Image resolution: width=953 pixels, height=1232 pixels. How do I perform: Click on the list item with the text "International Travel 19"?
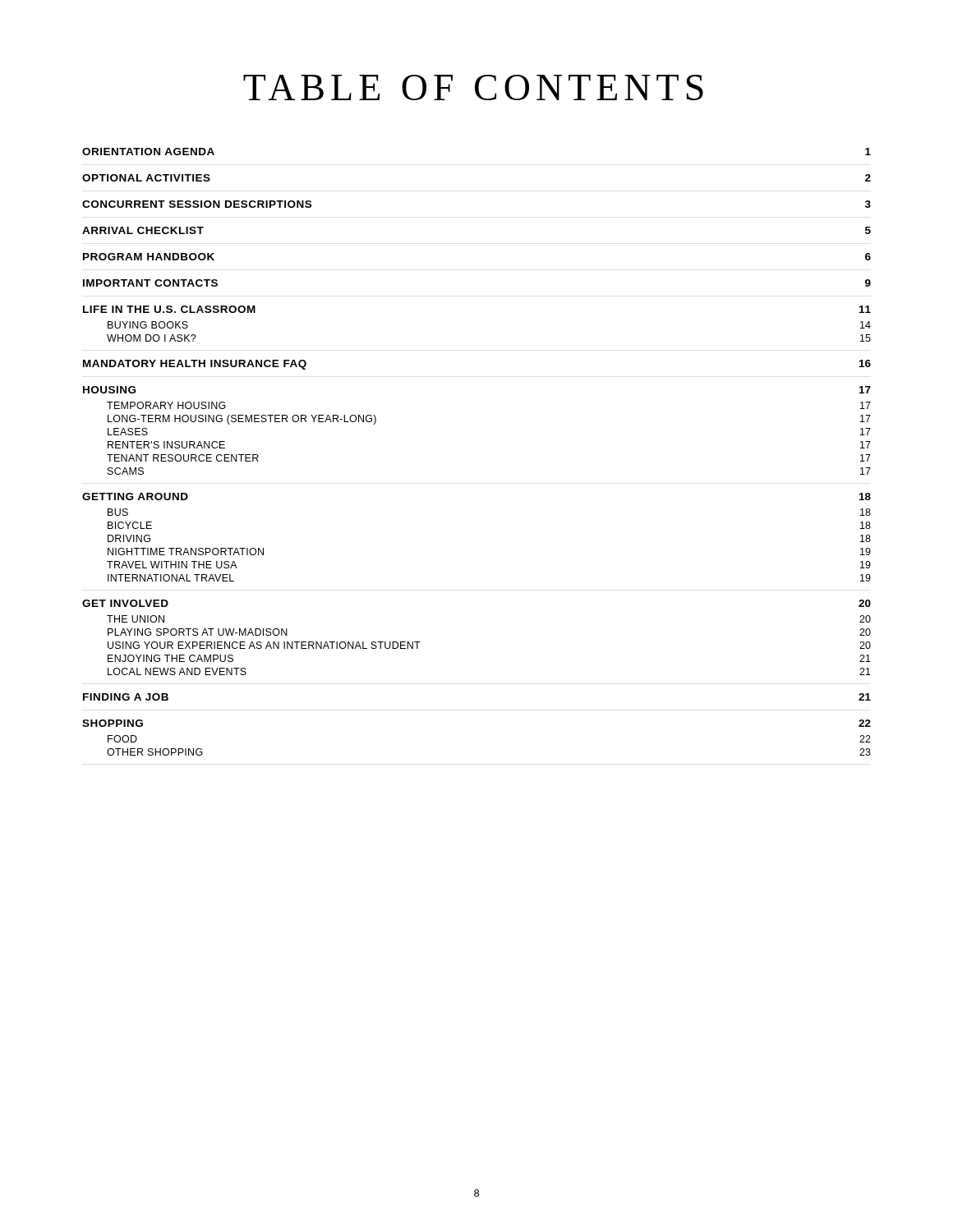click(174, 578)
